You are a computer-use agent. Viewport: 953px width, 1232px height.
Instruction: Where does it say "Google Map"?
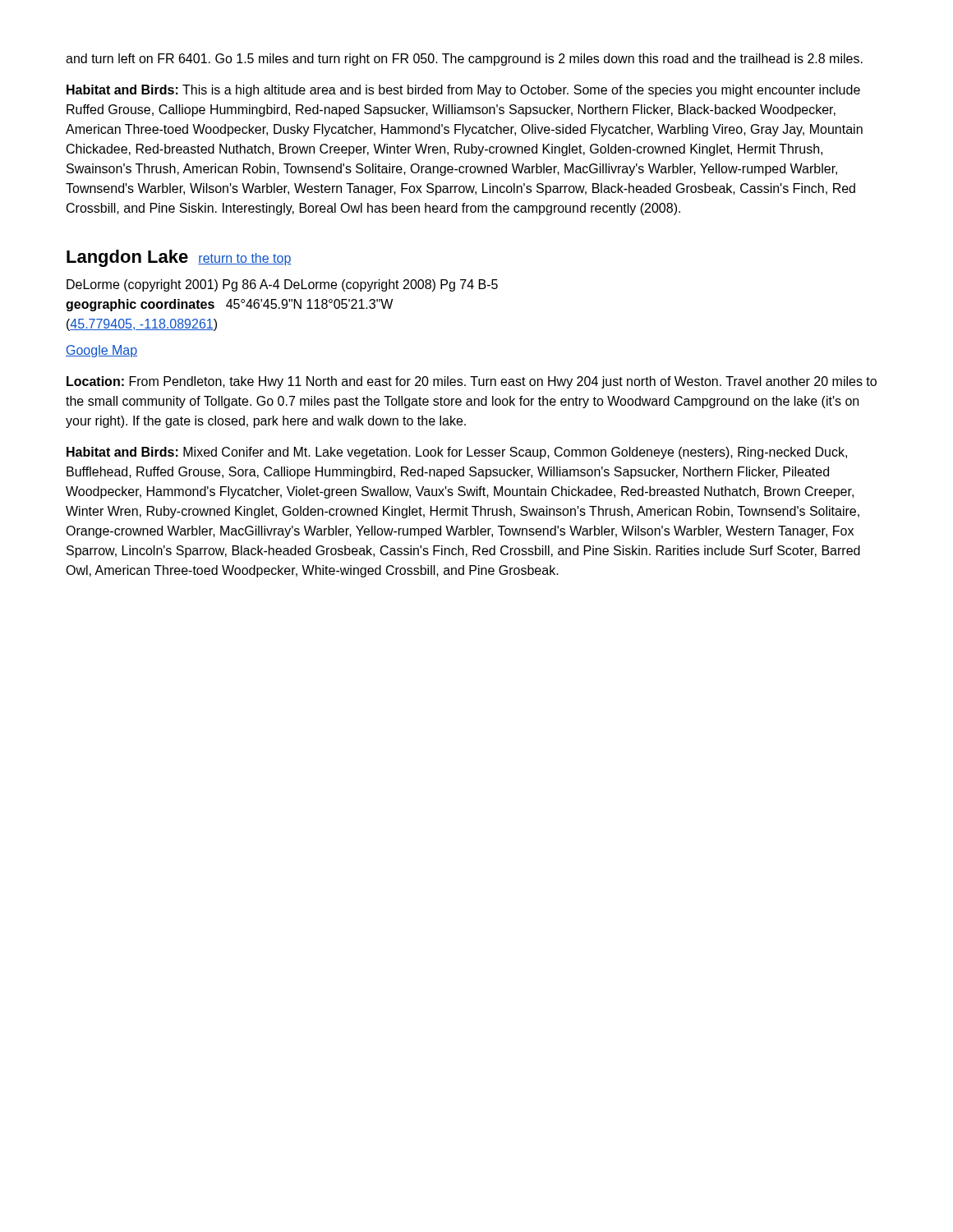(102, 350)
